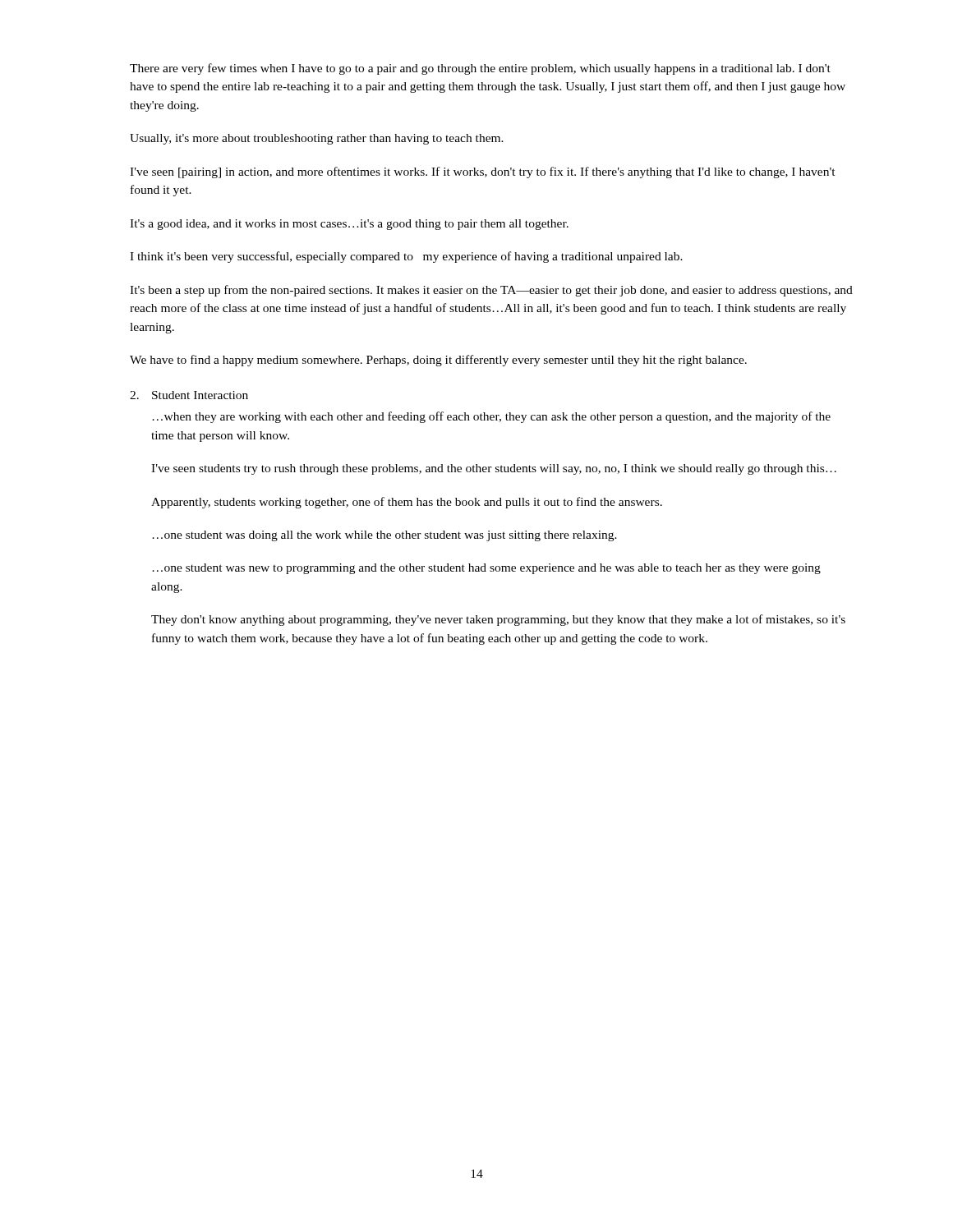Click on the block starting "2. Student Interaction"
The height and width of the screenshot is (1232, 953).
[189, 395]
